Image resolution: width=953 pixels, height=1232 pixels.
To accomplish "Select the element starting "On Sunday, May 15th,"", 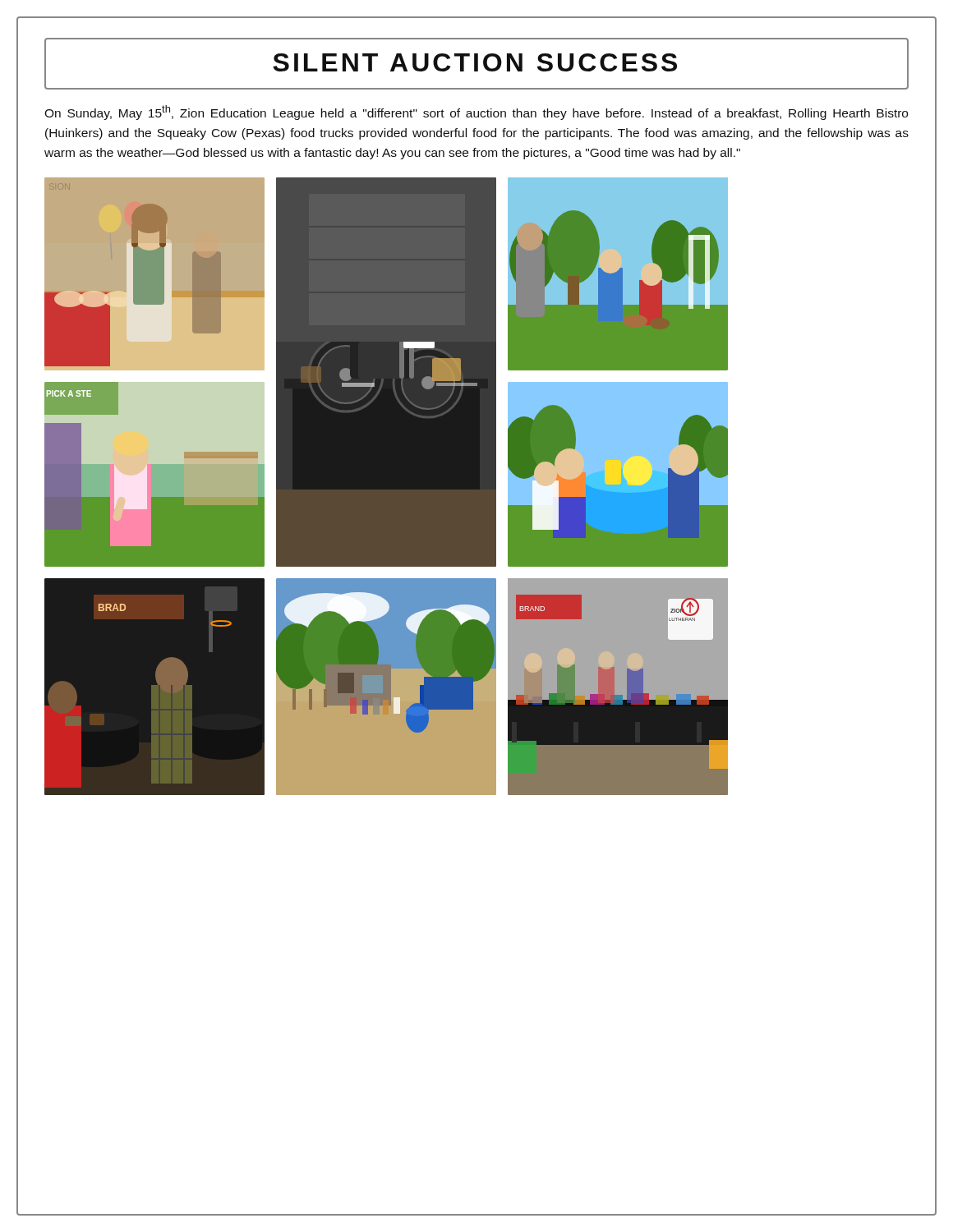I will pos(476,131).
